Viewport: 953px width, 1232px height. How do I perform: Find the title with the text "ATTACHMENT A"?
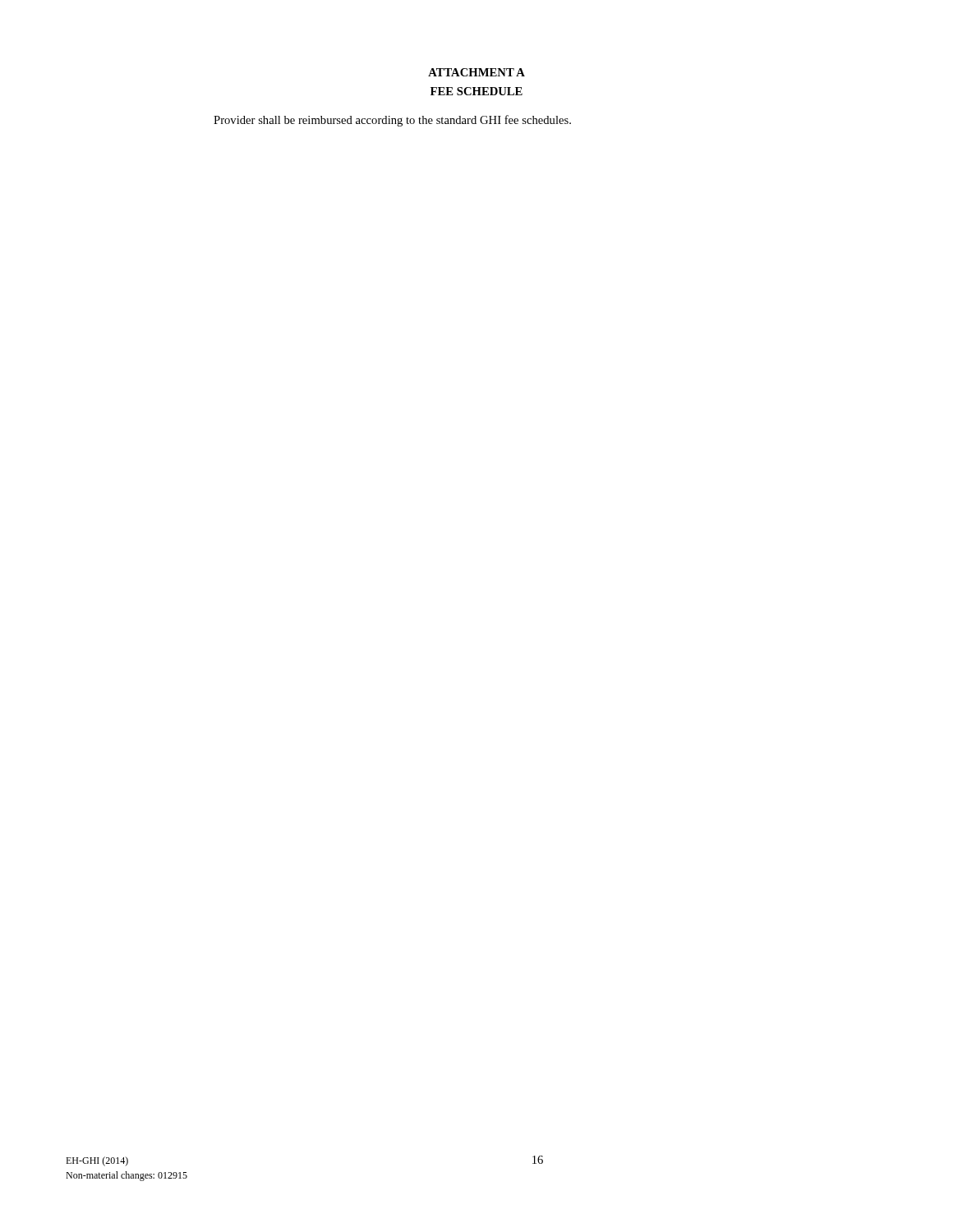coord(476,72)
